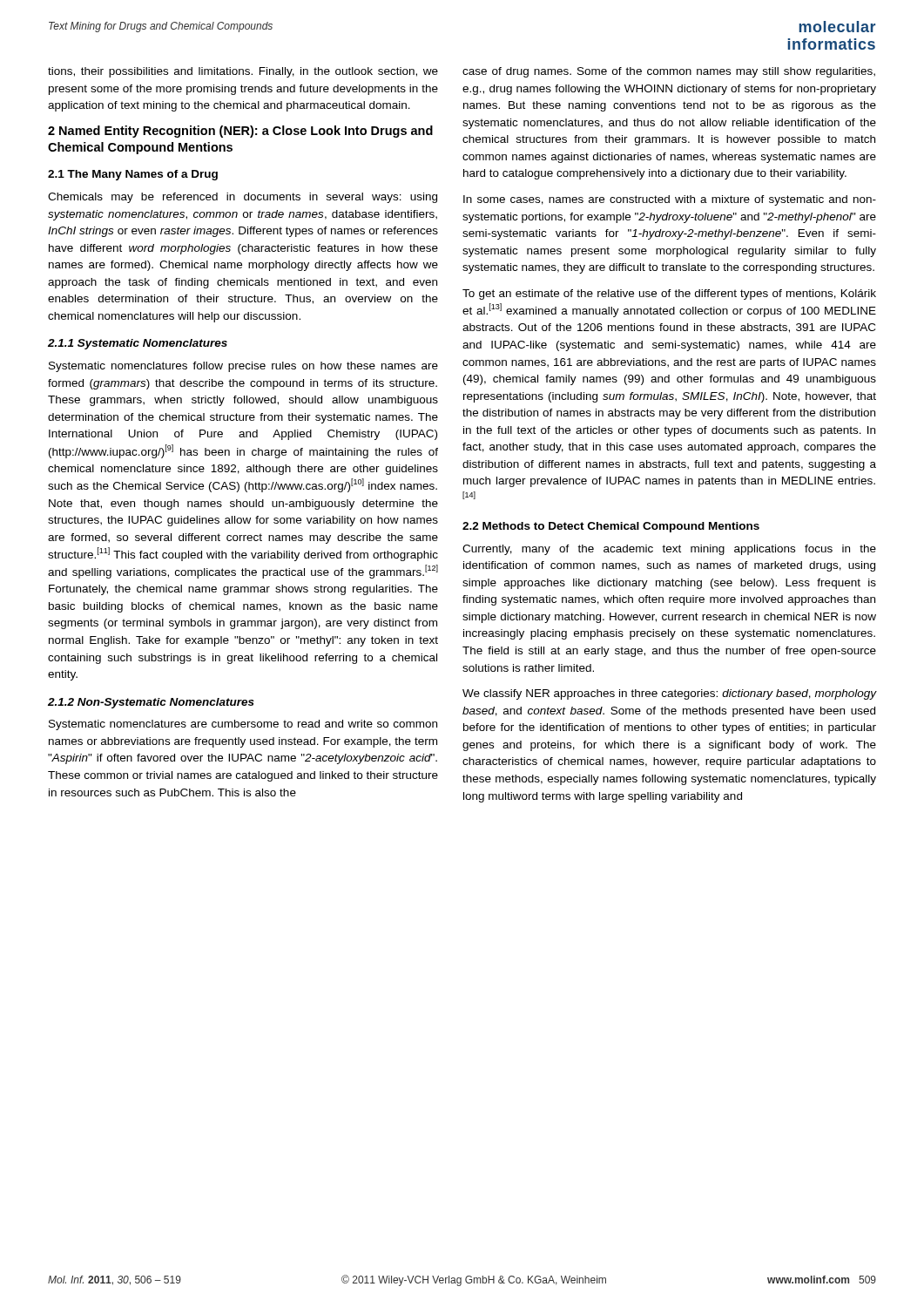
Task: Find the text block starting "2.2 Methods to"
Action: point(611,526)
